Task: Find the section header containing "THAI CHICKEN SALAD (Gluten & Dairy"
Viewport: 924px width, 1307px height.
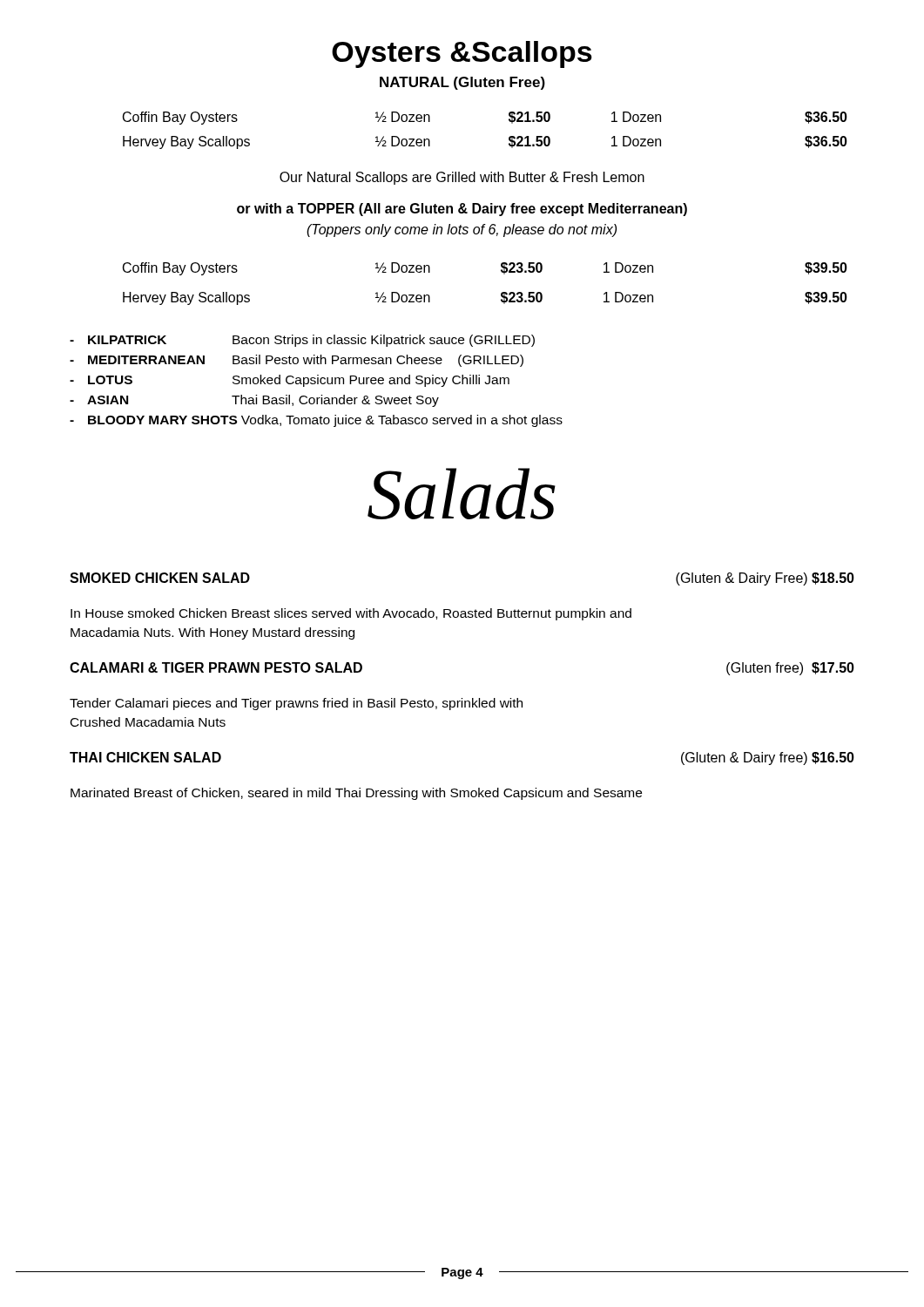Action: point(145,758)
